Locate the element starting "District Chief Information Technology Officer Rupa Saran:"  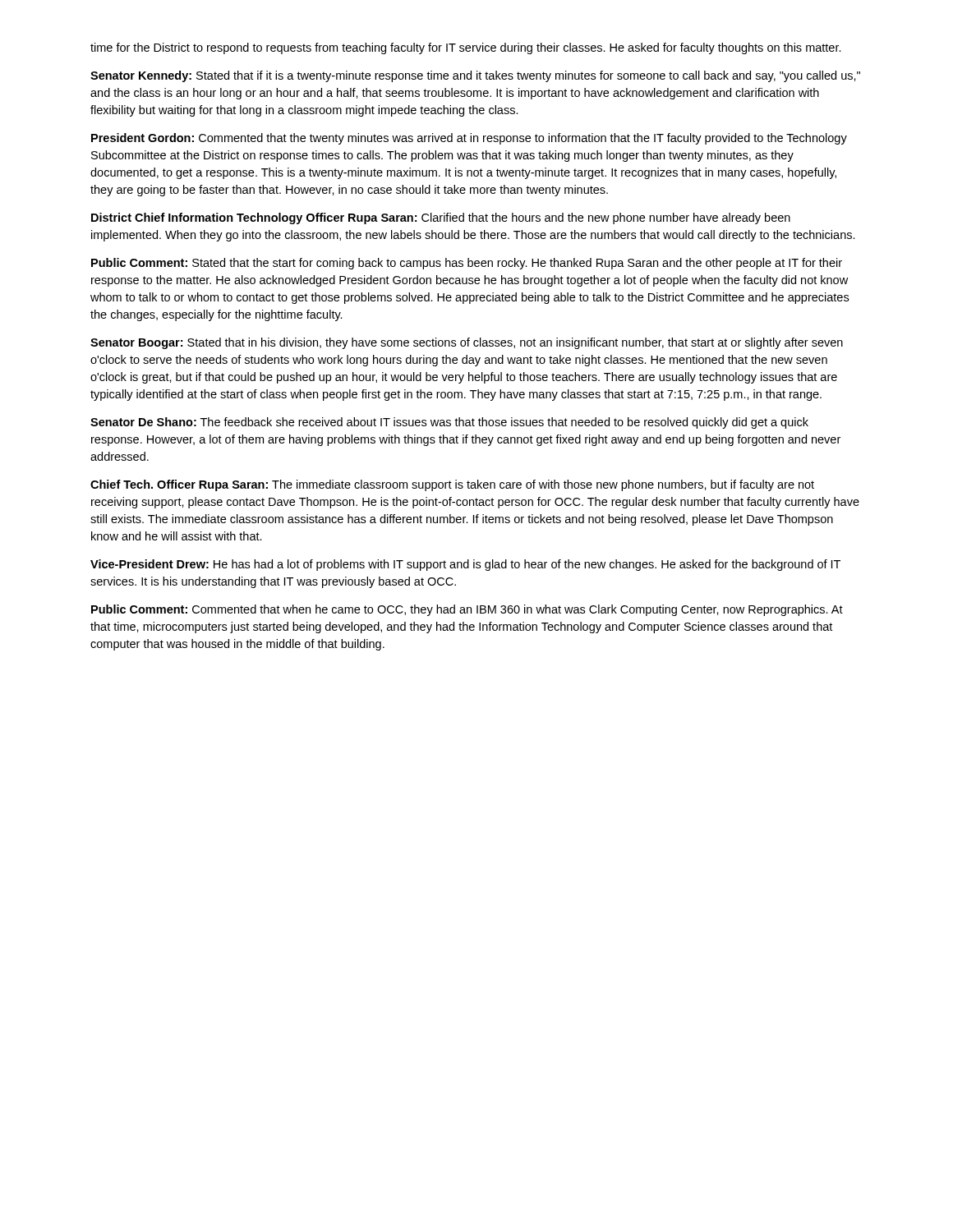473,226
